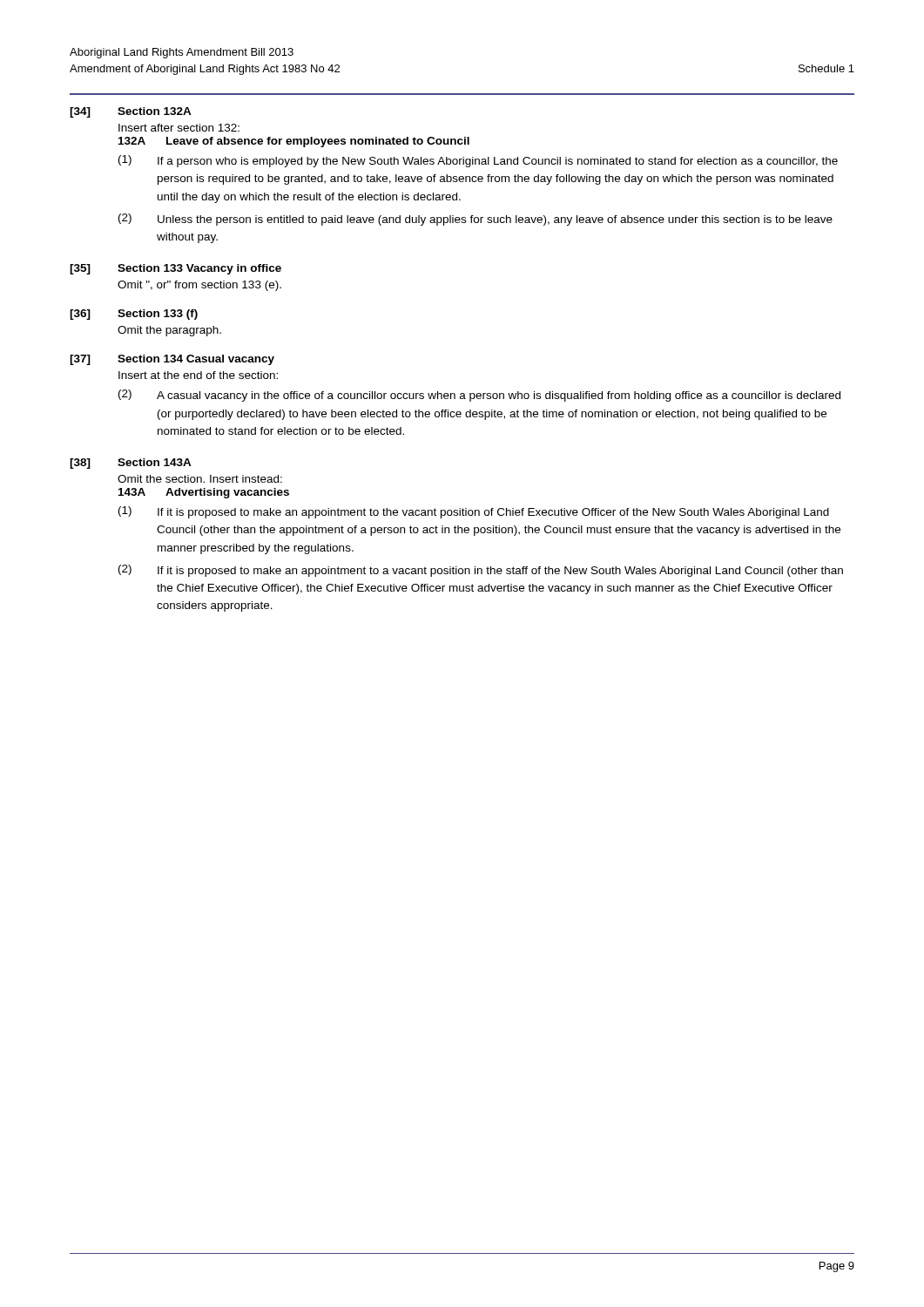Find the element starting "132A Leave of absence for"
This screenshot has width=924, height=1307.
(294, 141)
